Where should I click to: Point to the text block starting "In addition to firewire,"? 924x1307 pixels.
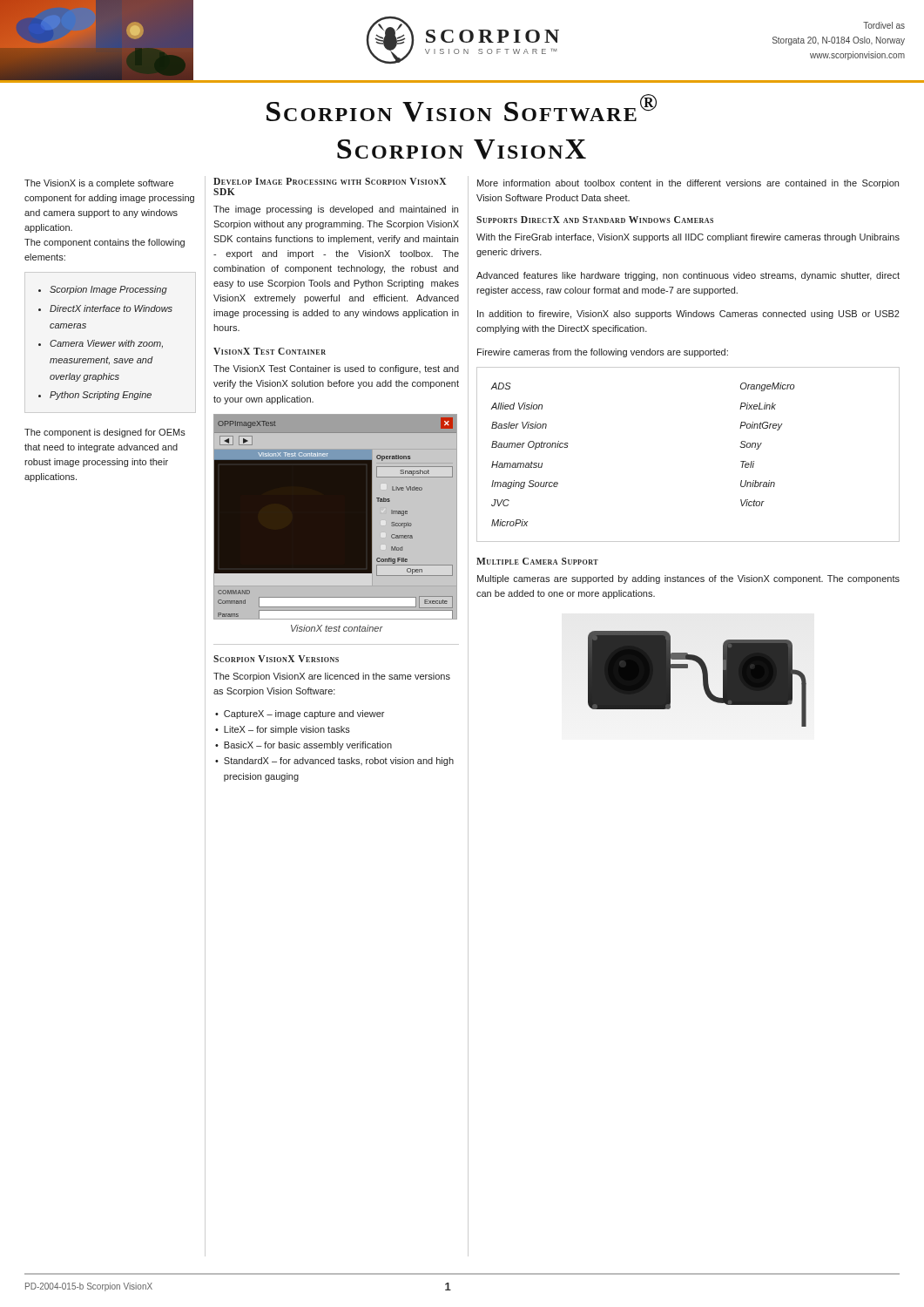coord(688,321)
